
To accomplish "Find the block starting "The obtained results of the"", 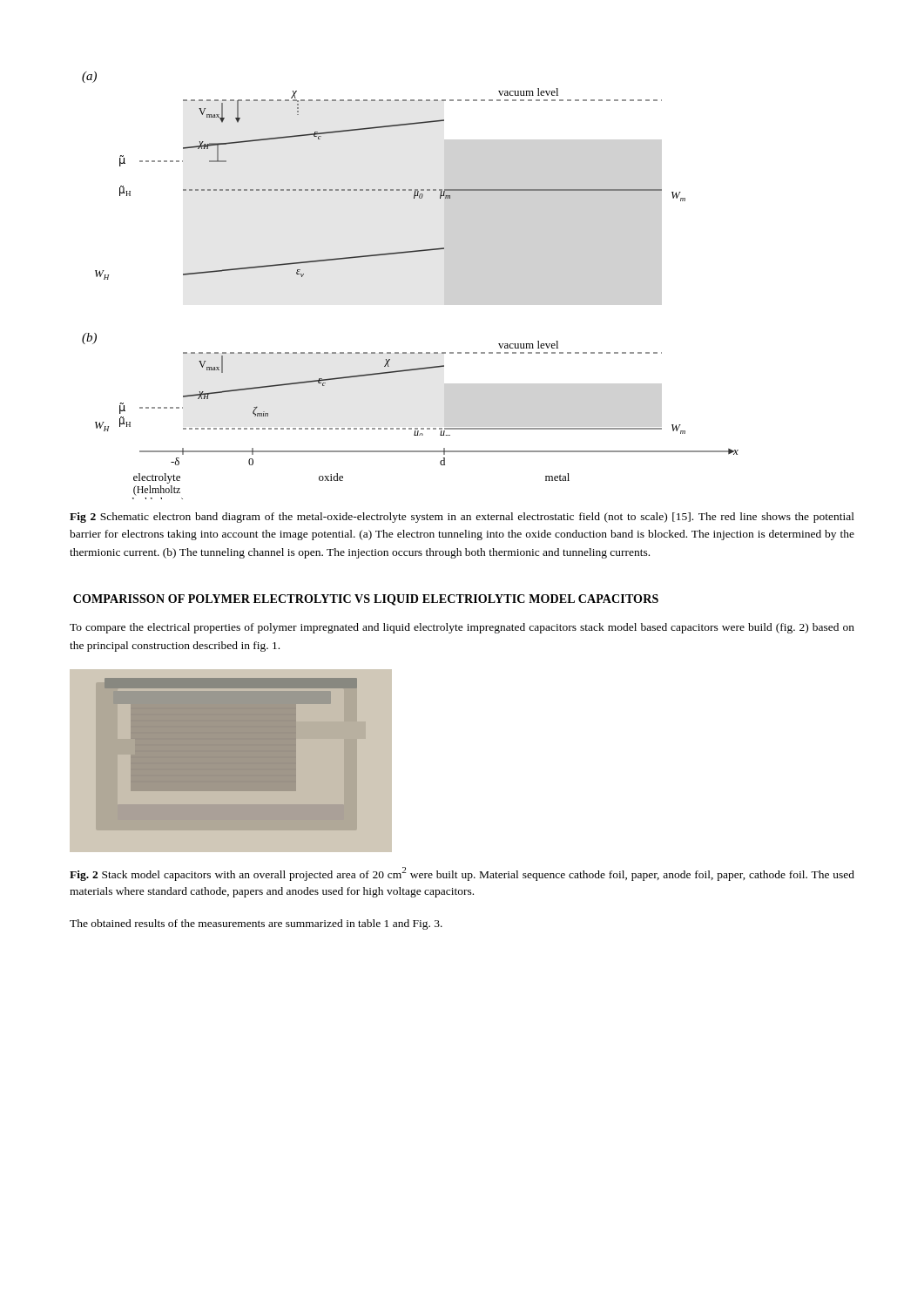I will pyautogui.click(x=256, y=923).
